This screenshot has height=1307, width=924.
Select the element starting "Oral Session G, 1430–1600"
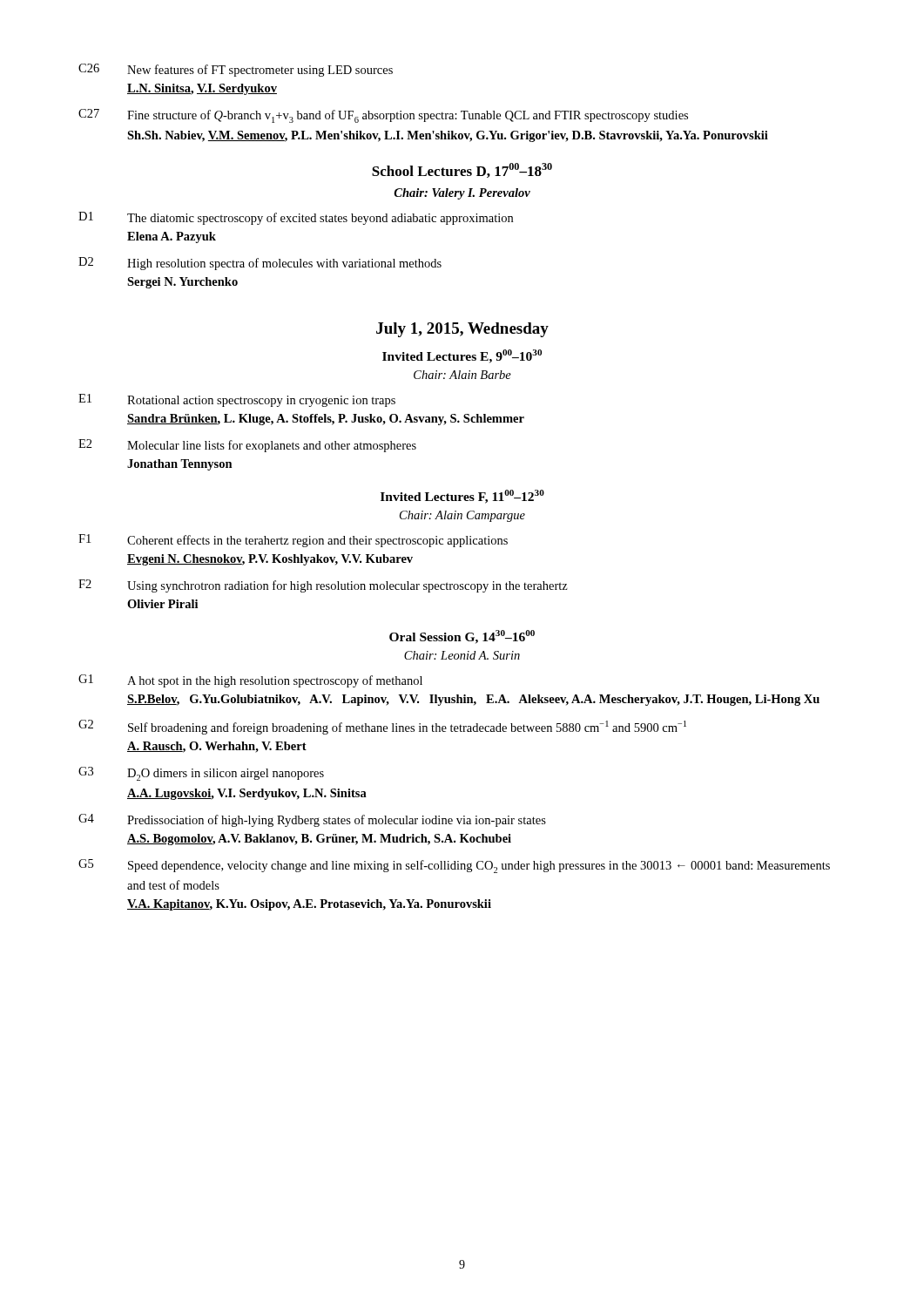[x=462, y=636]
